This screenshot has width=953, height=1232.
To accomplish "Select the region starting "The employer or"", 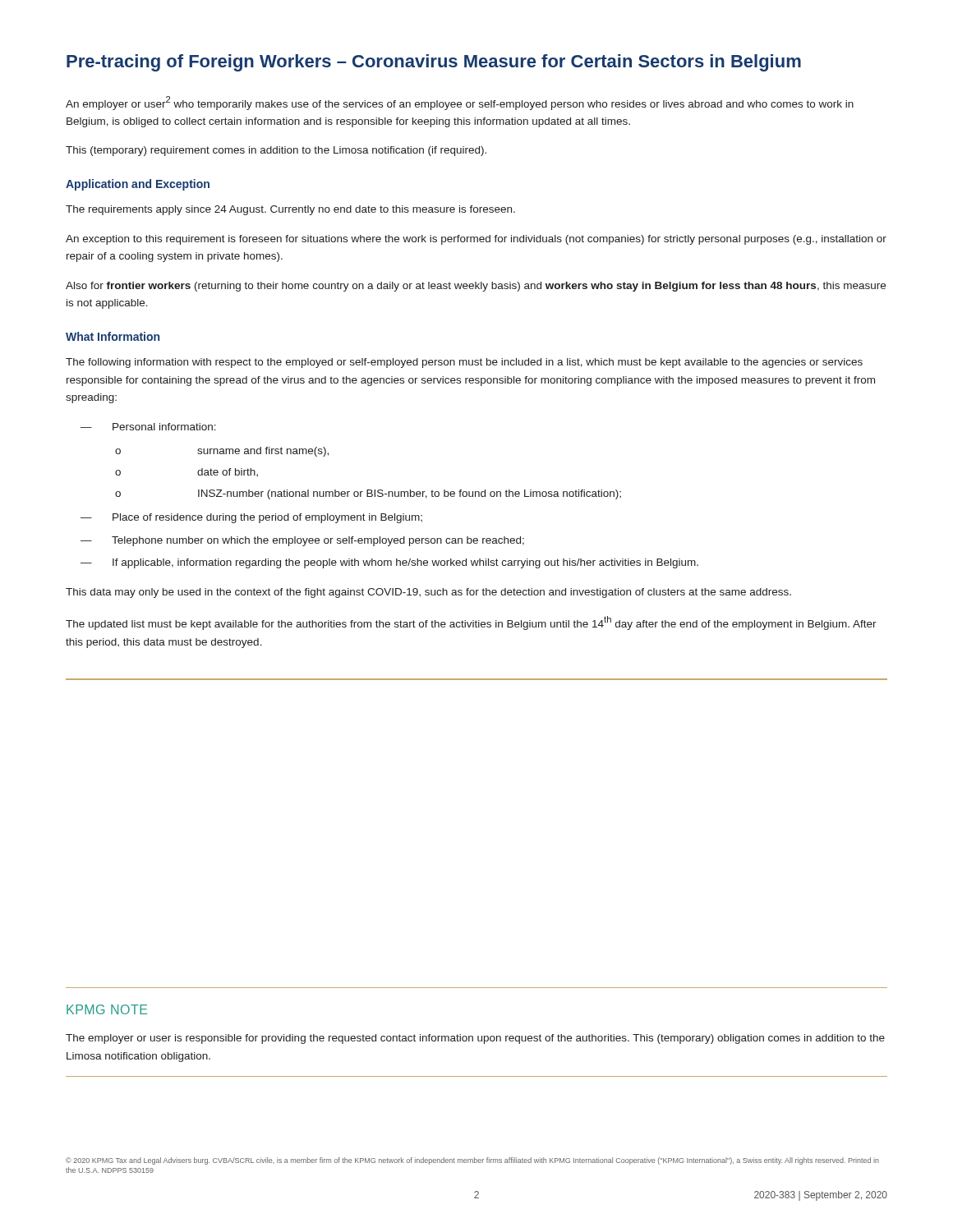I will (475, 1047).
